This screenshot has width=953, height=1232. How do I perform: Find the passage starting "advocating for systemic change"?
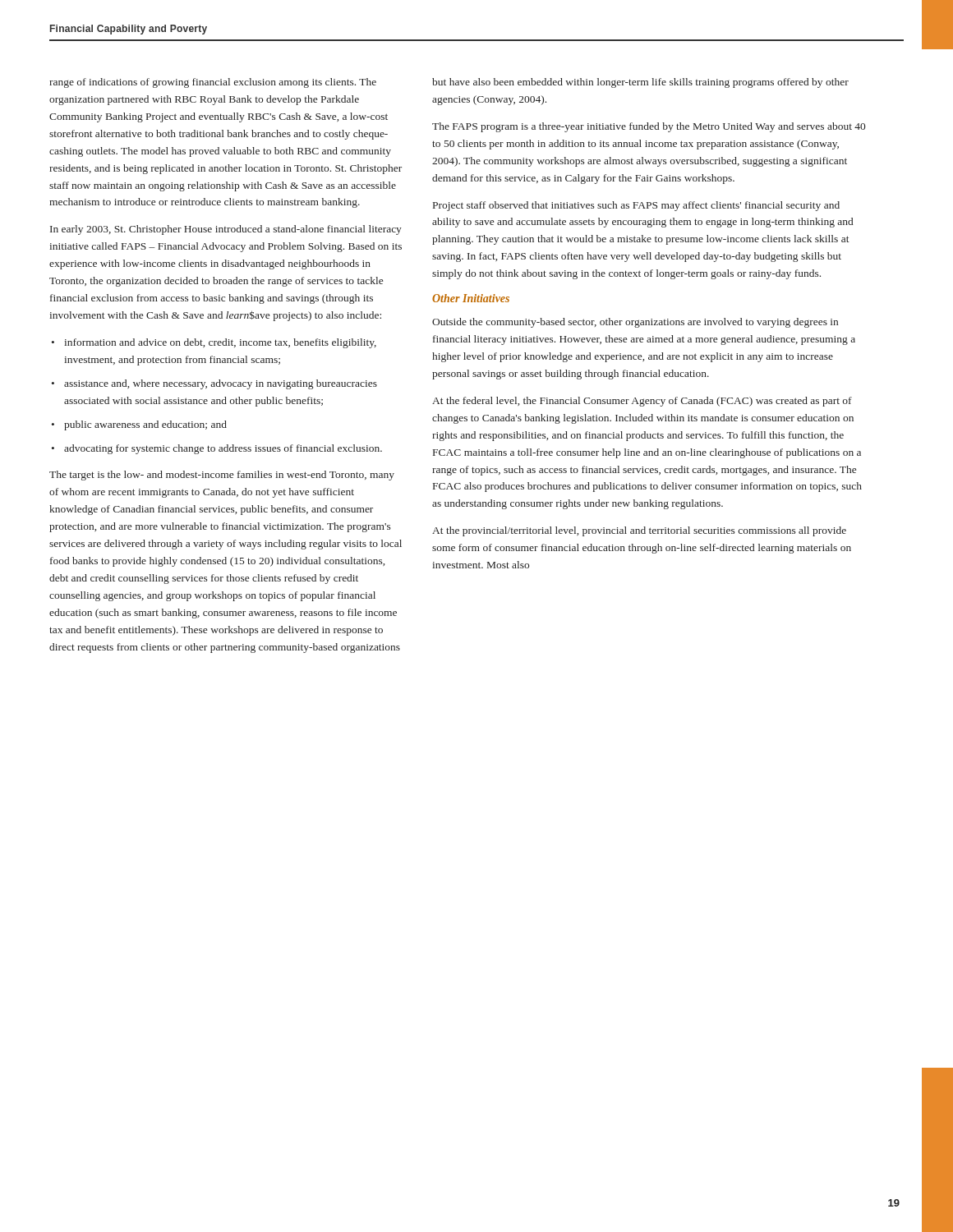[x=226, y=448]
